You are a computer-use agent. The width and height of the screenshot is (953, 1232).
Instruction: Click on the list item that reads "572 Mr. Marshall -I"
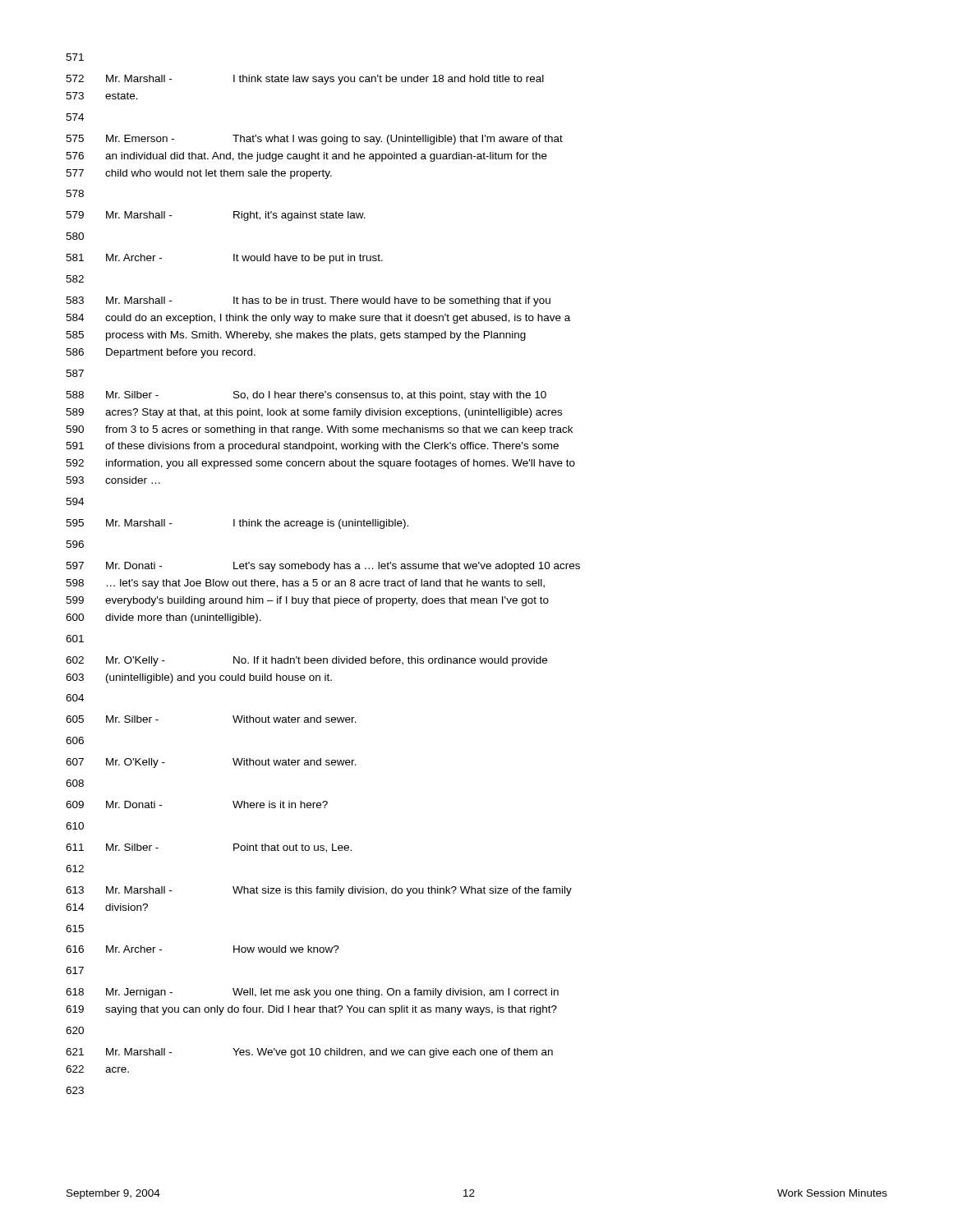pos(476,79)
